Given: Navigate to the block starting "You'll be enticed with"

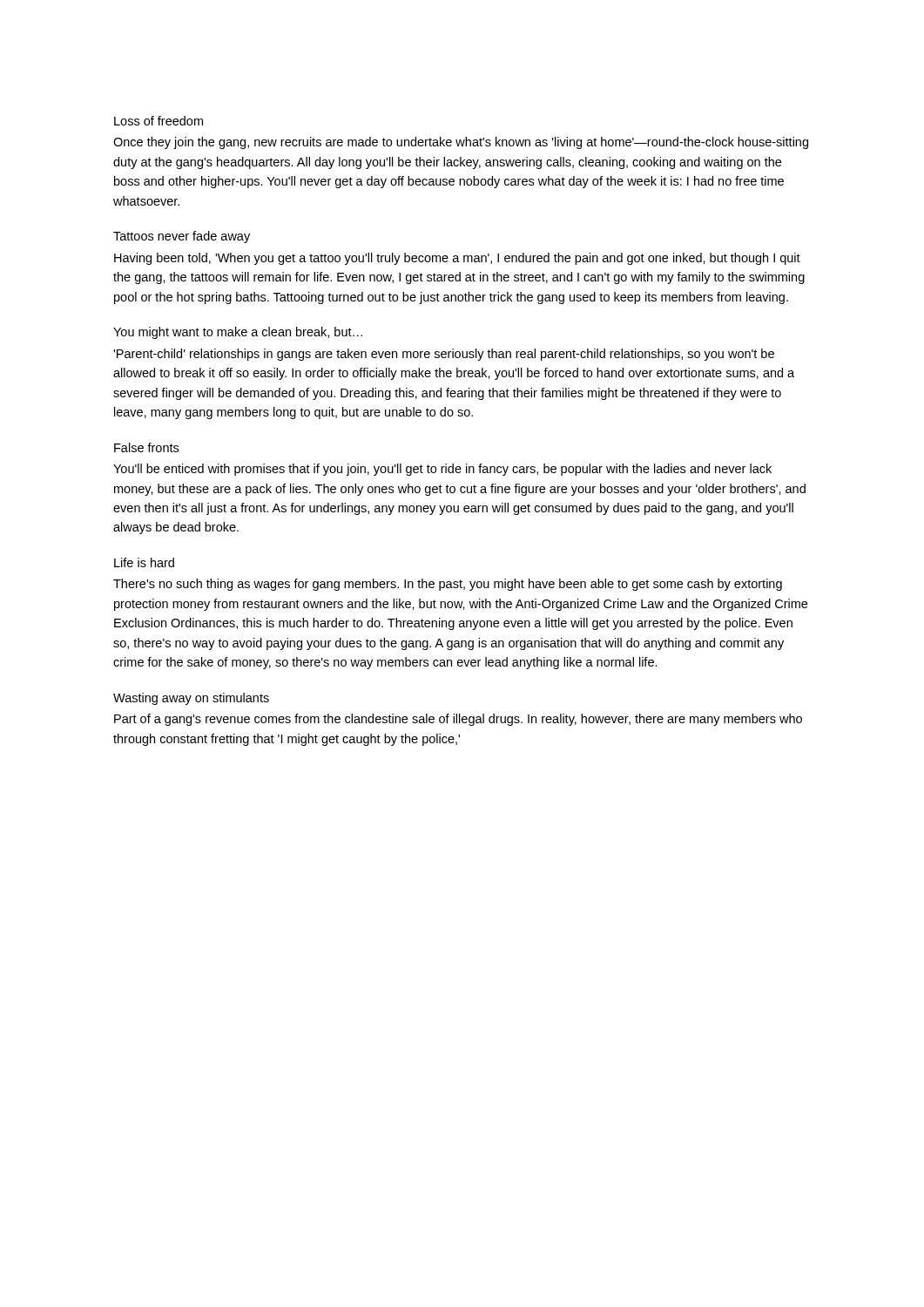Looking at the screenshot, I should pos(460,498).
